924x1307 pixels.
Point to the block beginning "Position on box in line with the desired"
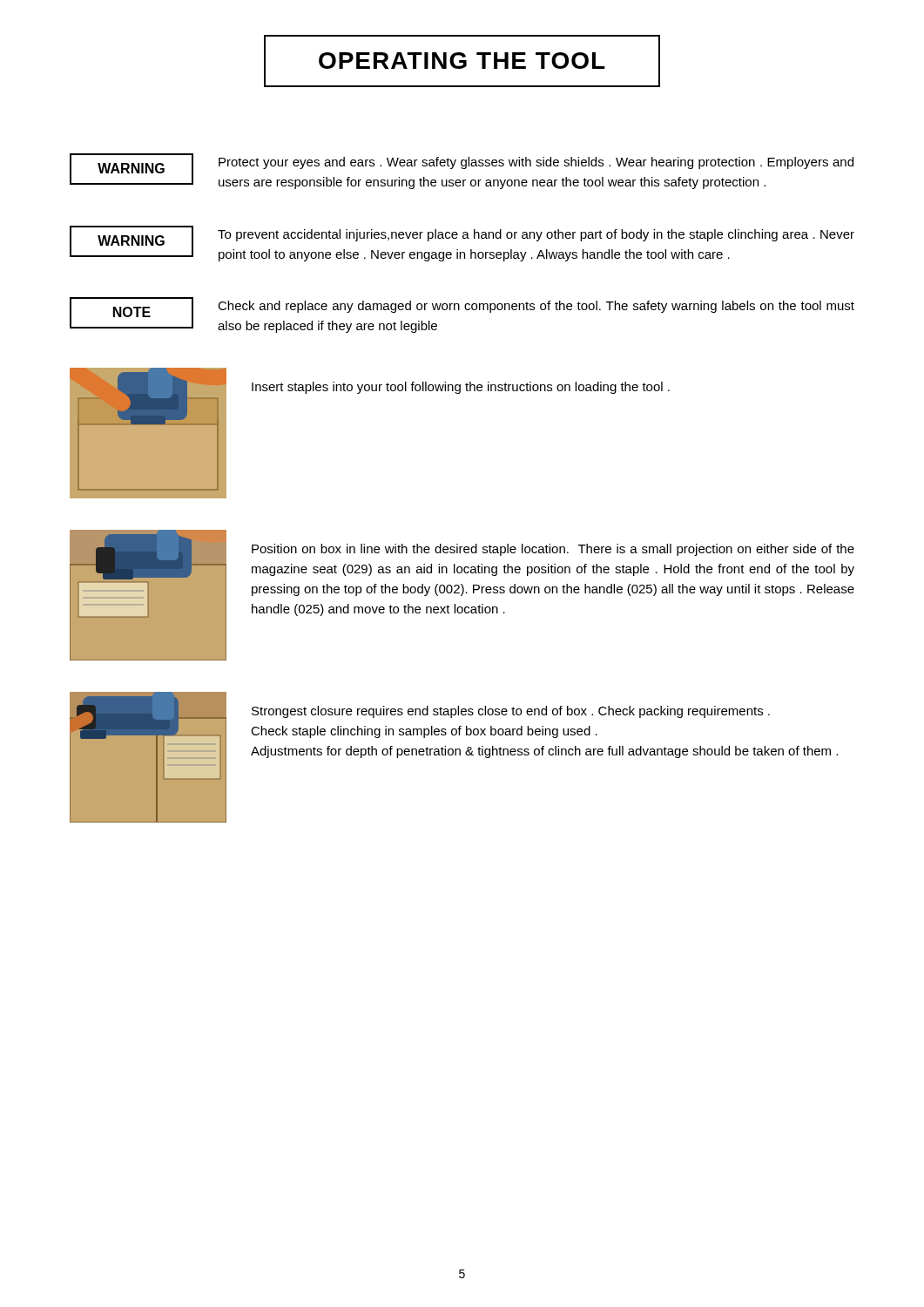553,578
